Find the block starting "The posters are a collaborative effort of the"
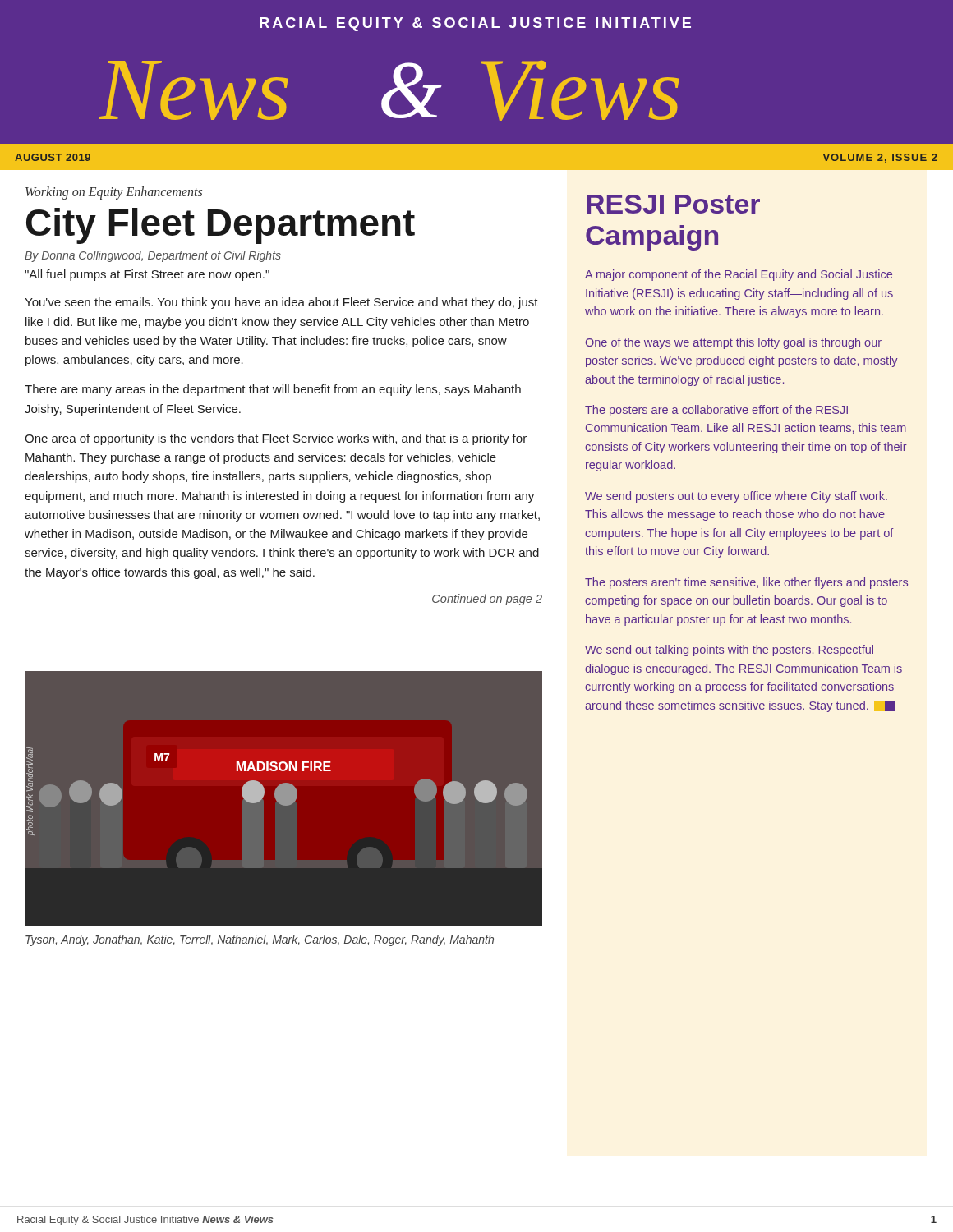This screenshot has height=1232, width=953. (x=746, y=437)
